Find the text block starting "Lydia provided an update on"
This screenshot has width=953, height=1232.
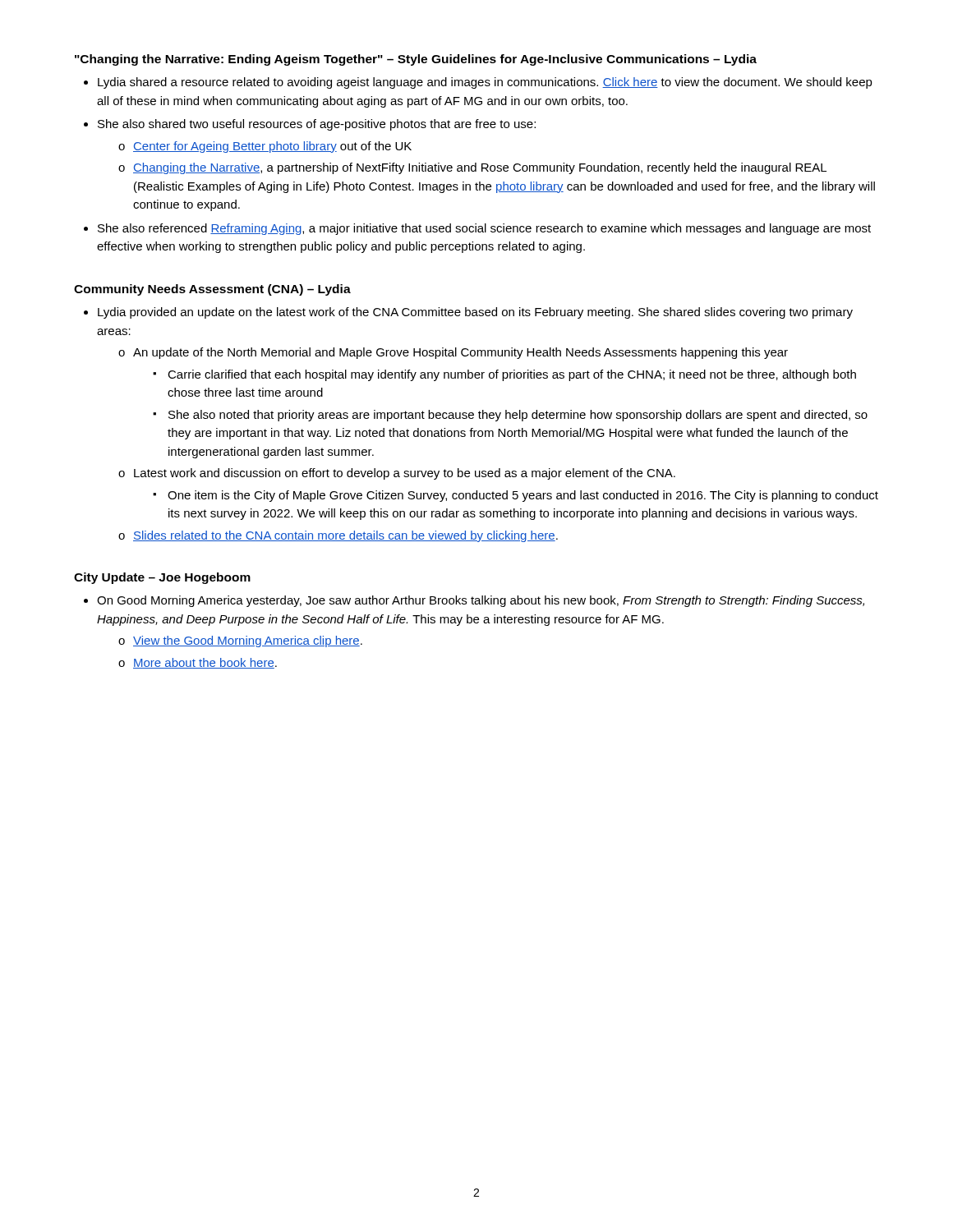(476, 424)
